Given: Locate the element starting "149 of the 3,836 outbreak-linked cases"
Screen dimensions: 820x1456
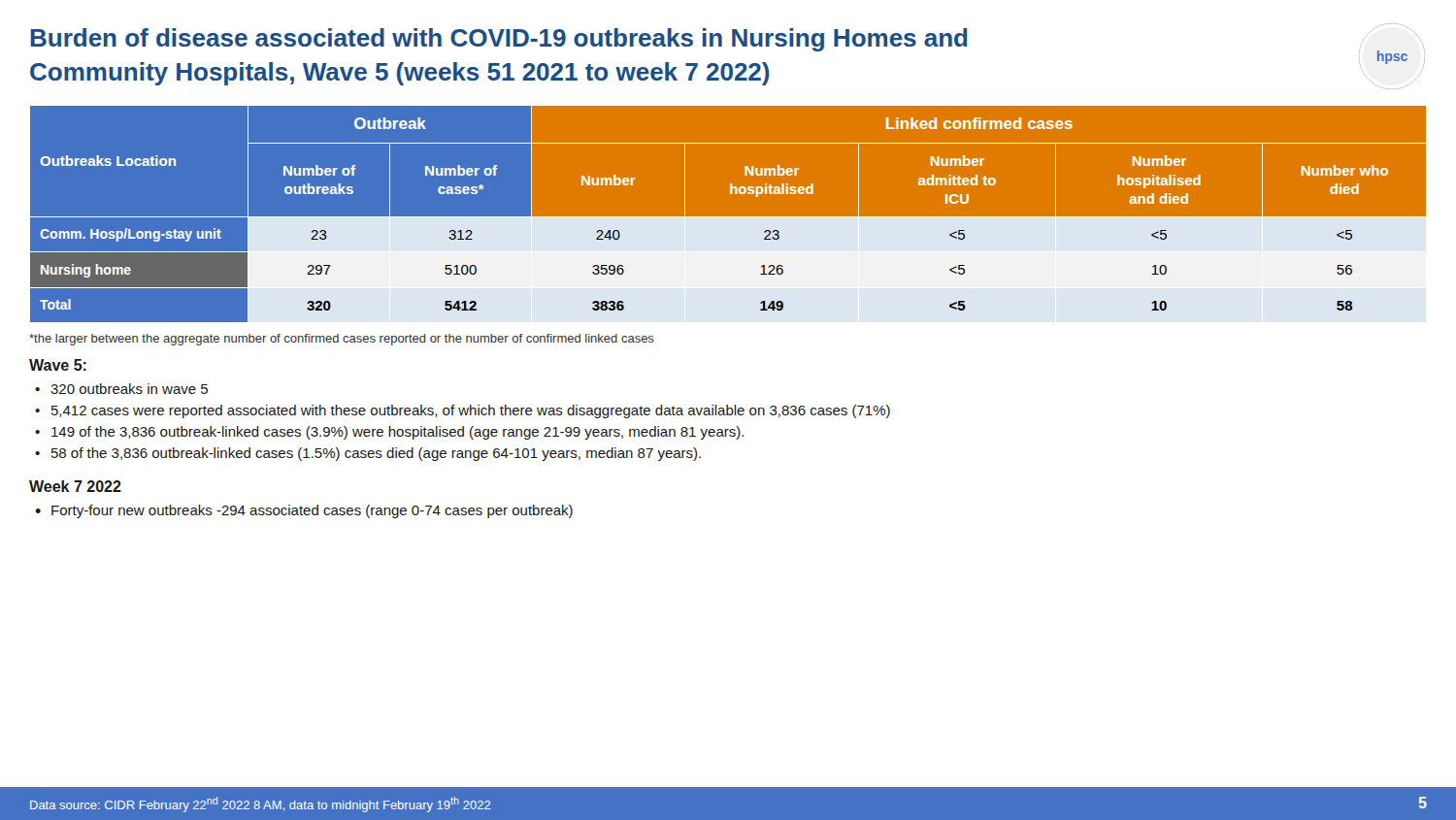Looking at the screenshot, I should click(x=398, y=431).
